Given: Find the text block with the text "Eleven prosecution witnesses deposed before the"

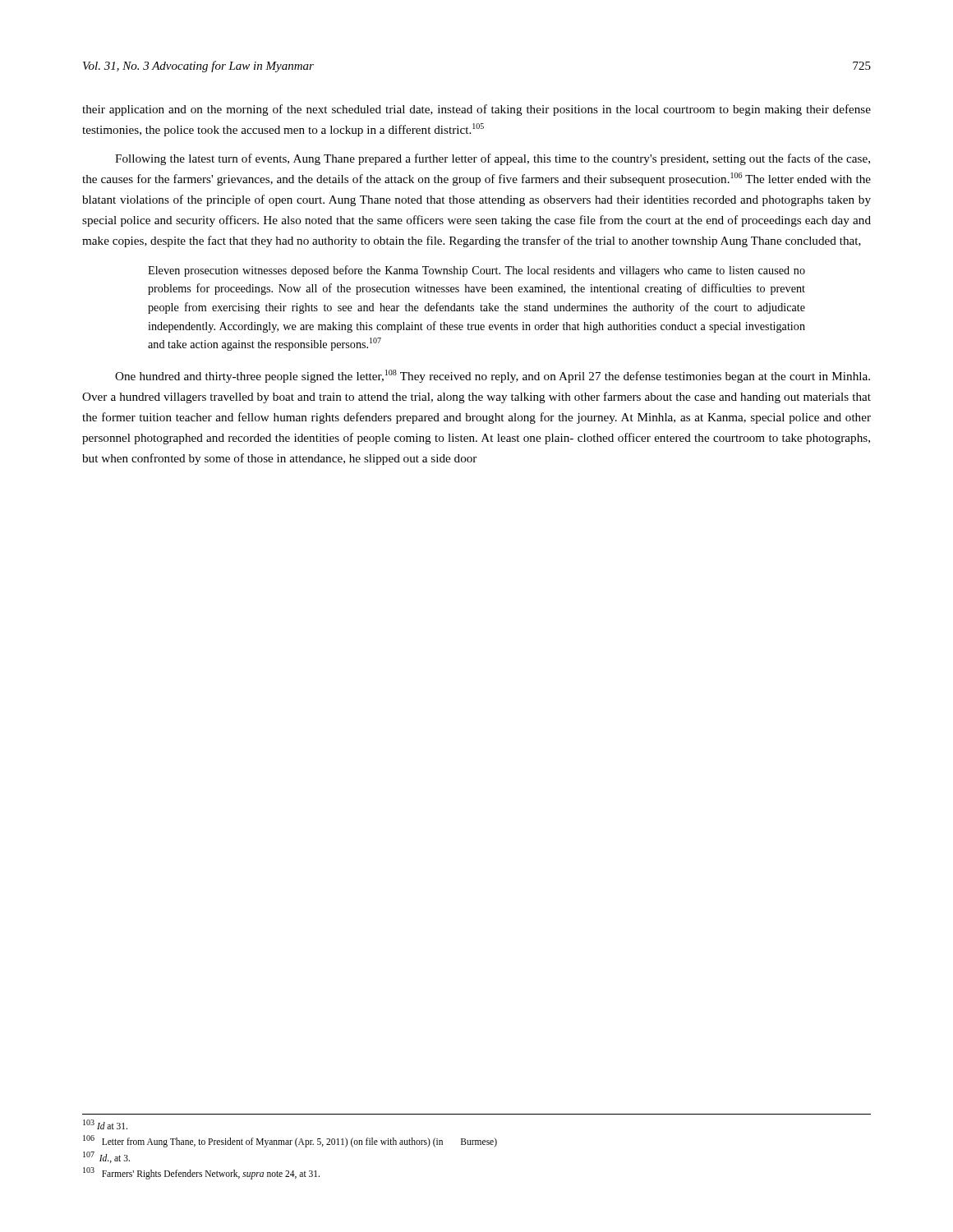Looking at the screenshot, I should pyautogui.click(x=476, y=307).
